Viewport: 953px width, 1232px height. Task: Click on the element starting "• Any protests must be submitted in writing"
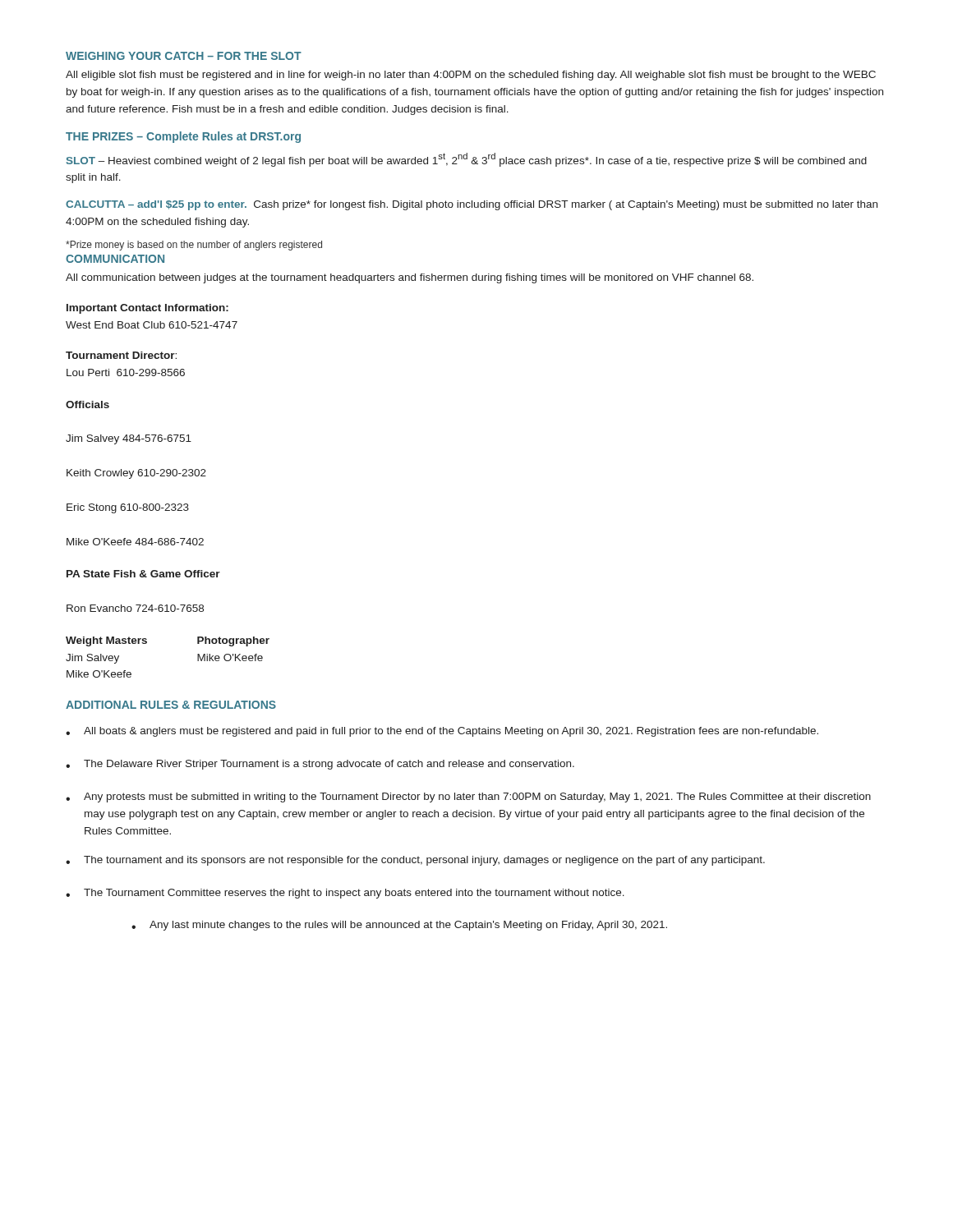coord(476,814)
